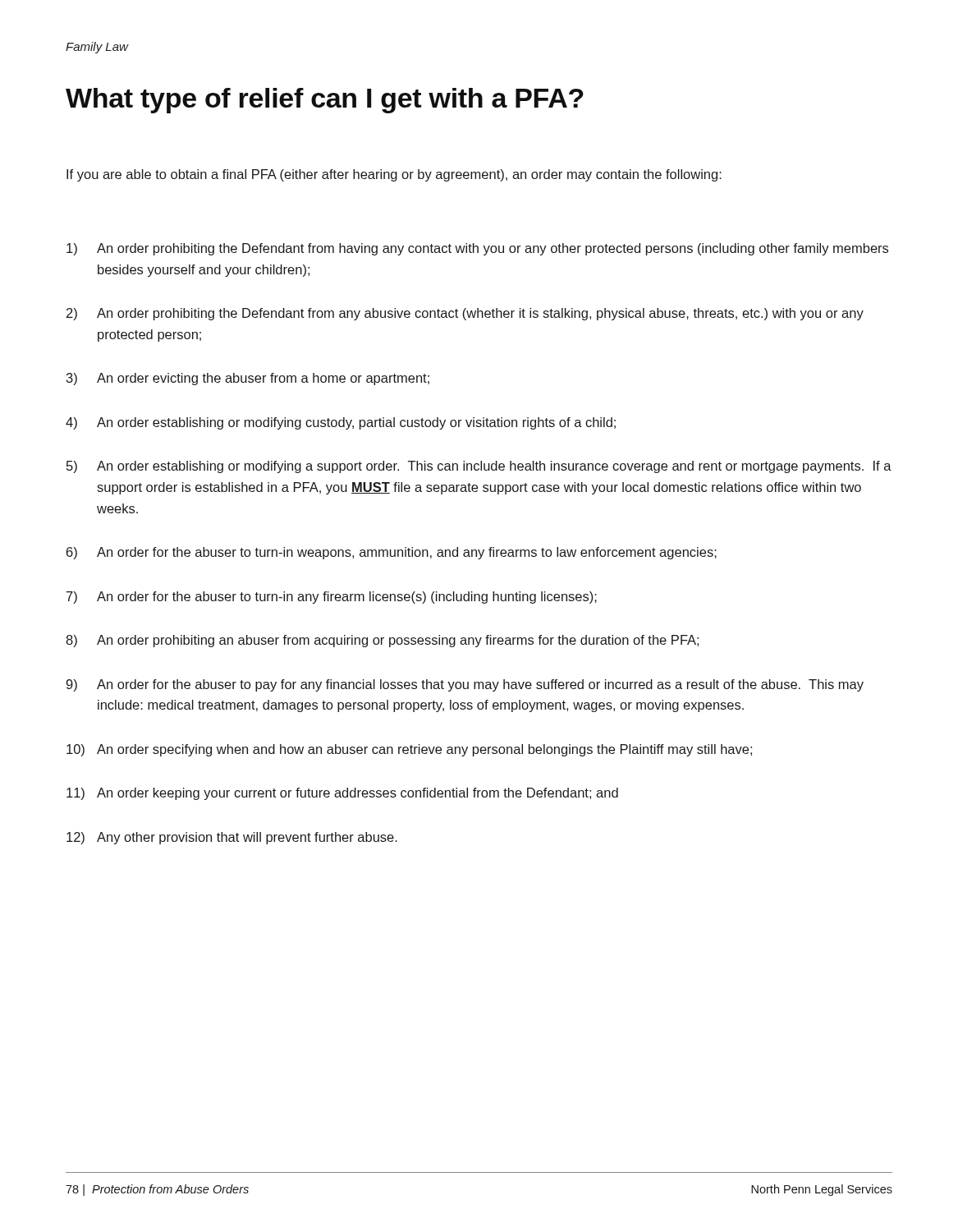958x1232 pixels.
Task: Click on the title that reads "What type of relief can I"
Action: [x=479, y=98]
